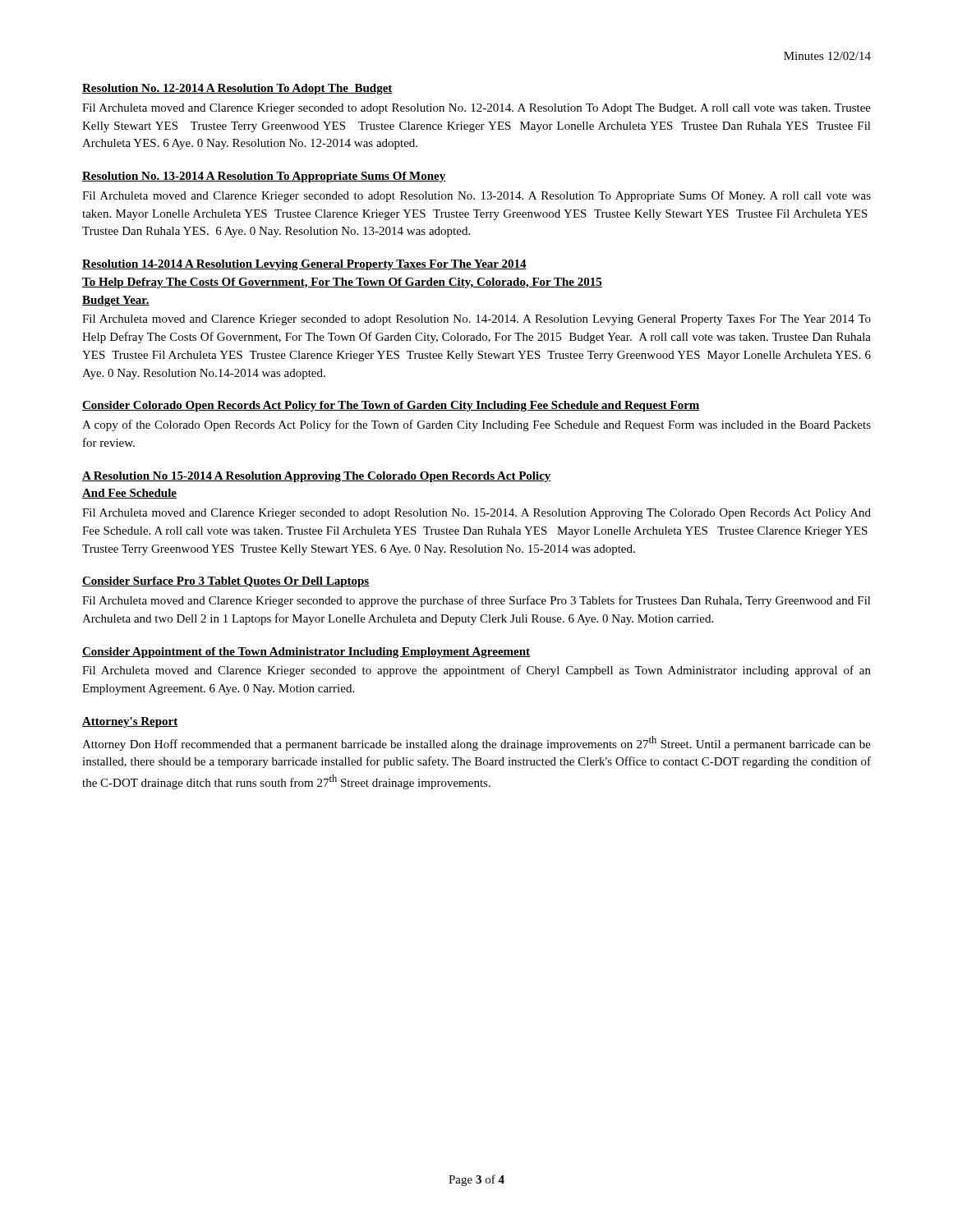Find the section header on this page that starts "Resolution 14-2014 A Resolution Levying"
The height and width of the screenshot is (1232, 953).
[476, 282]
